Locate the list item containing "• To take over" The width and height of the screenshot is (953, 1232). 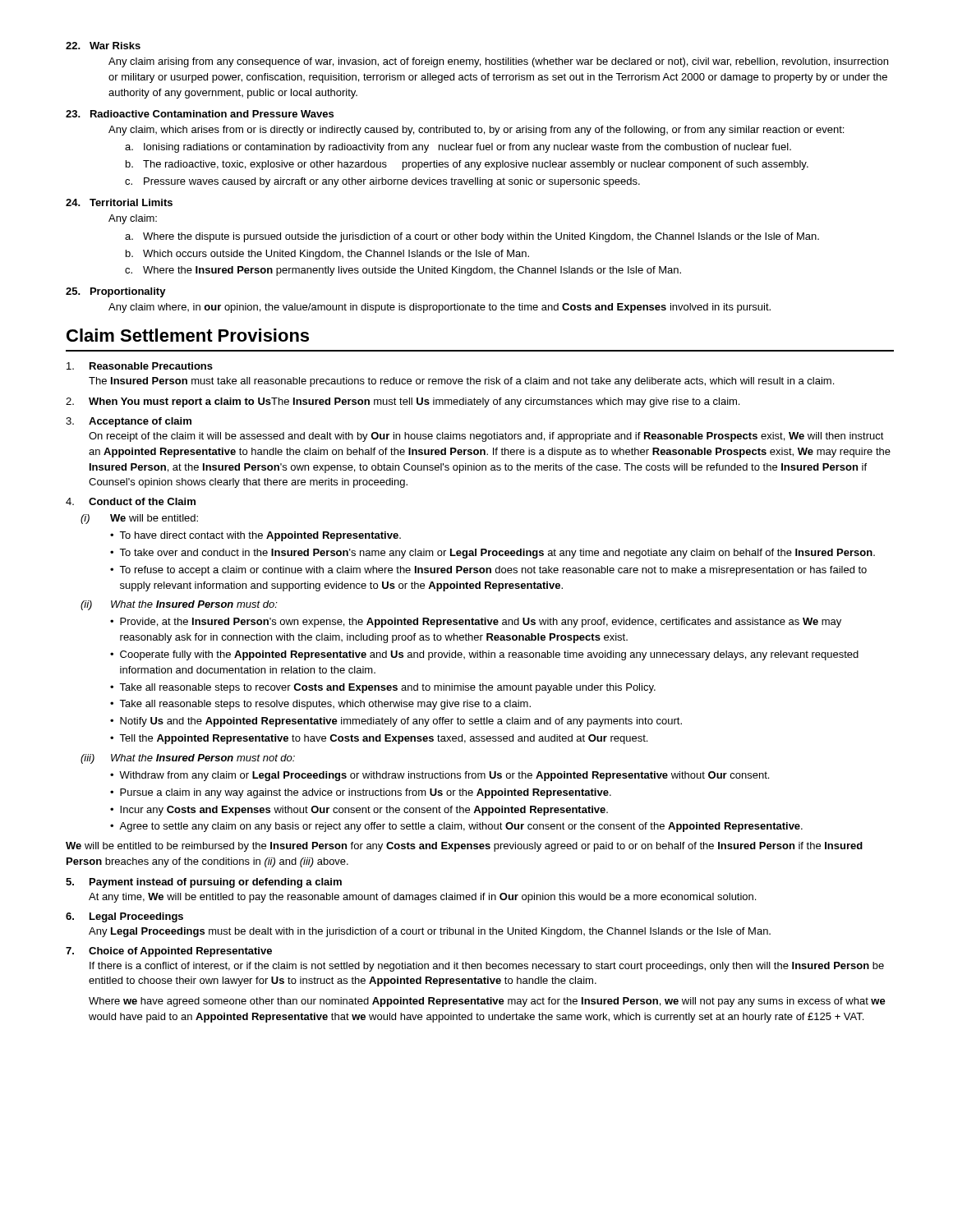point(493,553)
